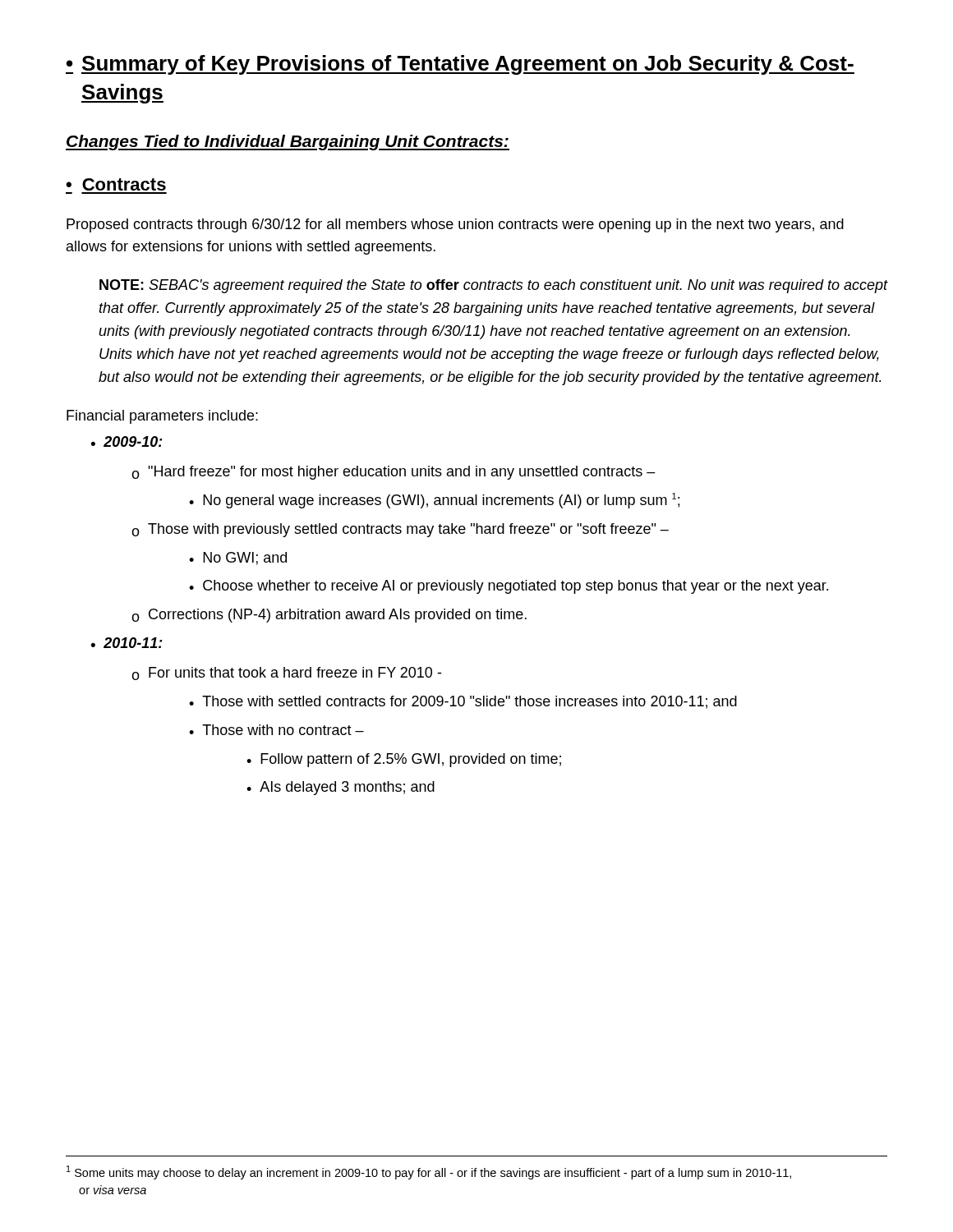Image resolution: width=953 pixels, height=1232 pixels.
Task: Click where it says "• Contracts"
Action: point(116,184)
